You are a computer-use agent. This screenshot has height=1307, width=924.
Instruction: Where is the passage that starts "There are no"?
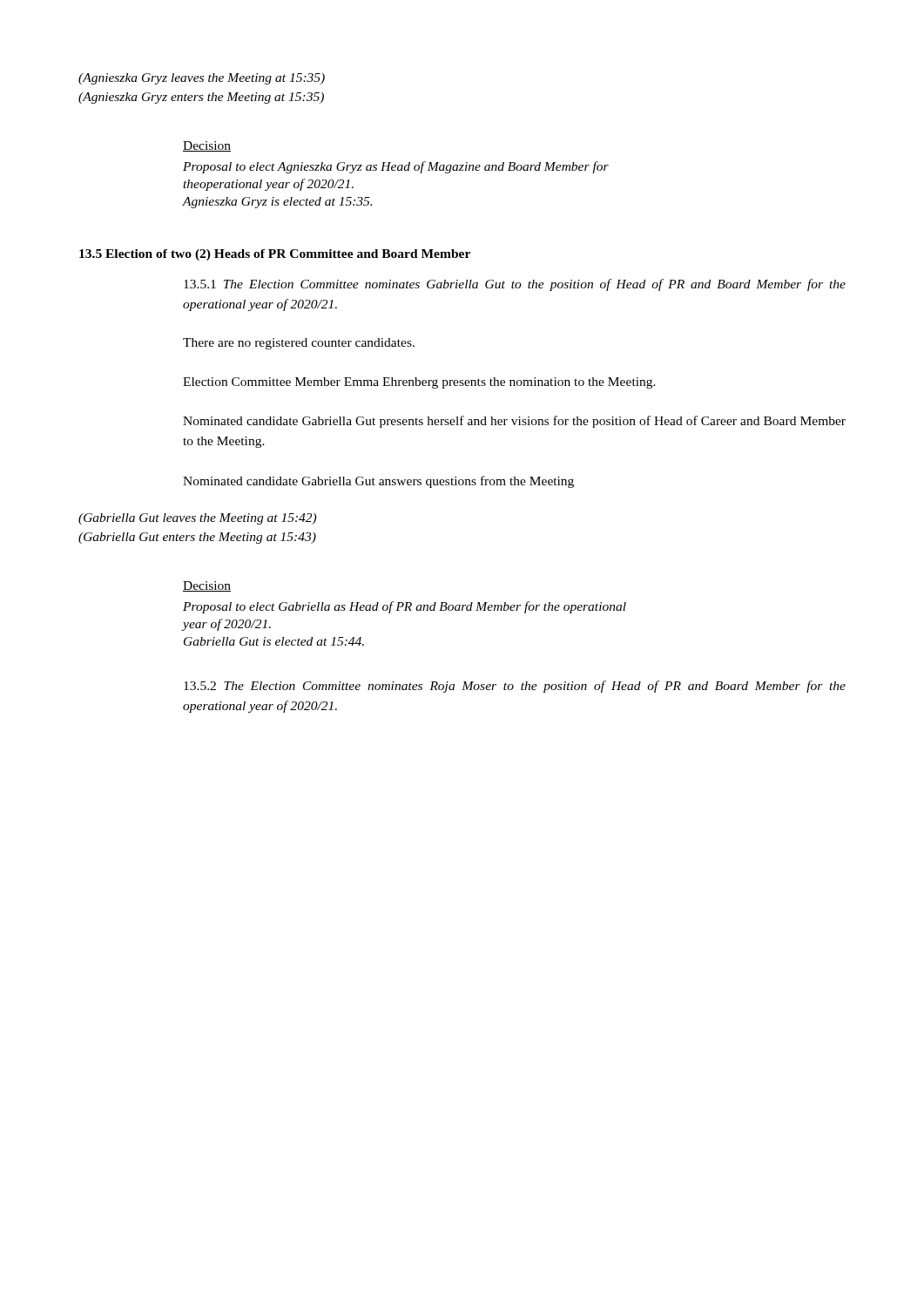299,344
